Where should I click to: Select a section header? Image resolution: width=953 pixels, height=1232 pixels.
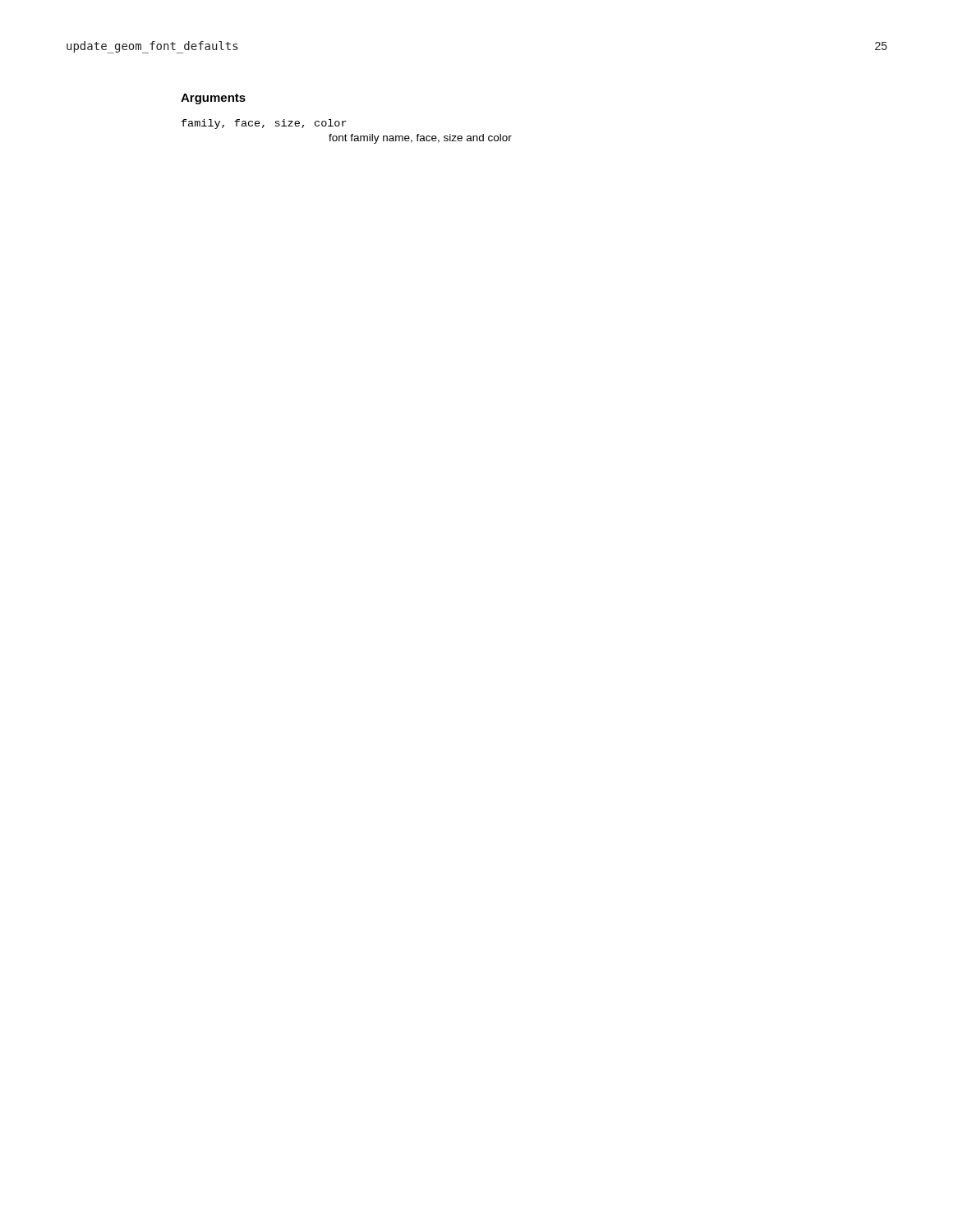[x=213, y=97]
